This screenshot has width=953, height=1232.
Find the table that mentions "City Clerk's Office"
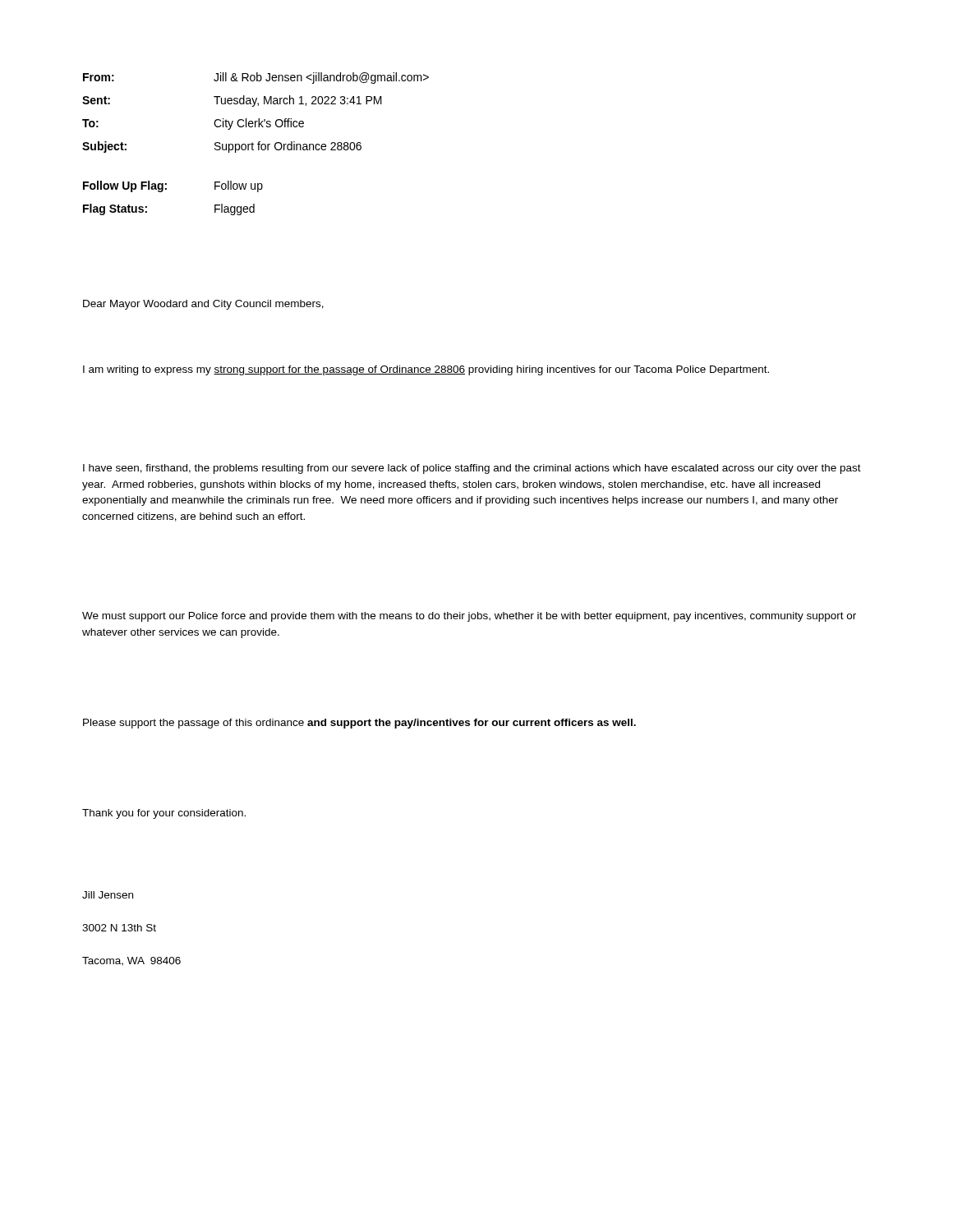[x=476, y=147]
